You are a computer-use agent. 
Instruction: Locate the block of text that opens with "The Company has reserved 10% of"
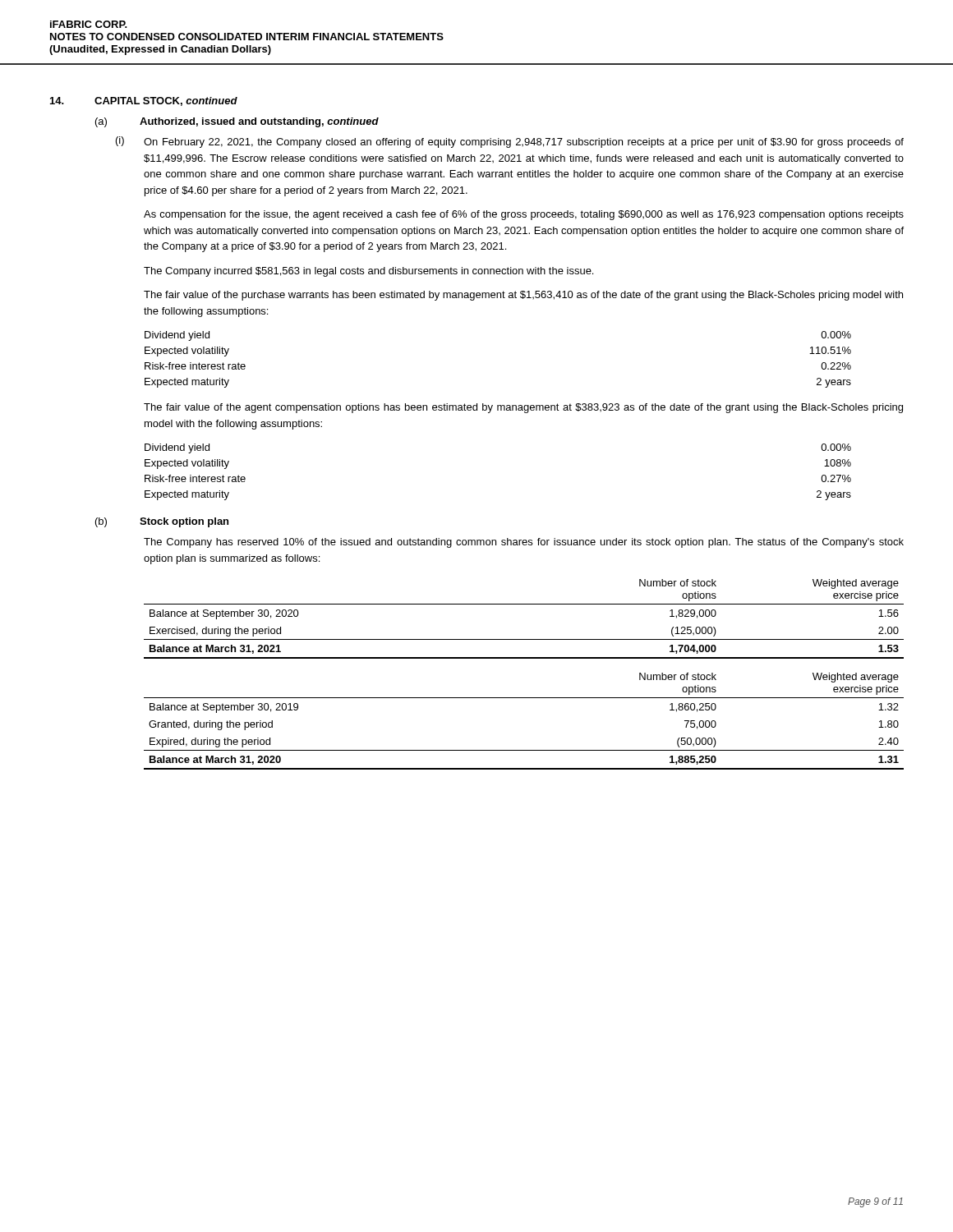coord(524,550)
